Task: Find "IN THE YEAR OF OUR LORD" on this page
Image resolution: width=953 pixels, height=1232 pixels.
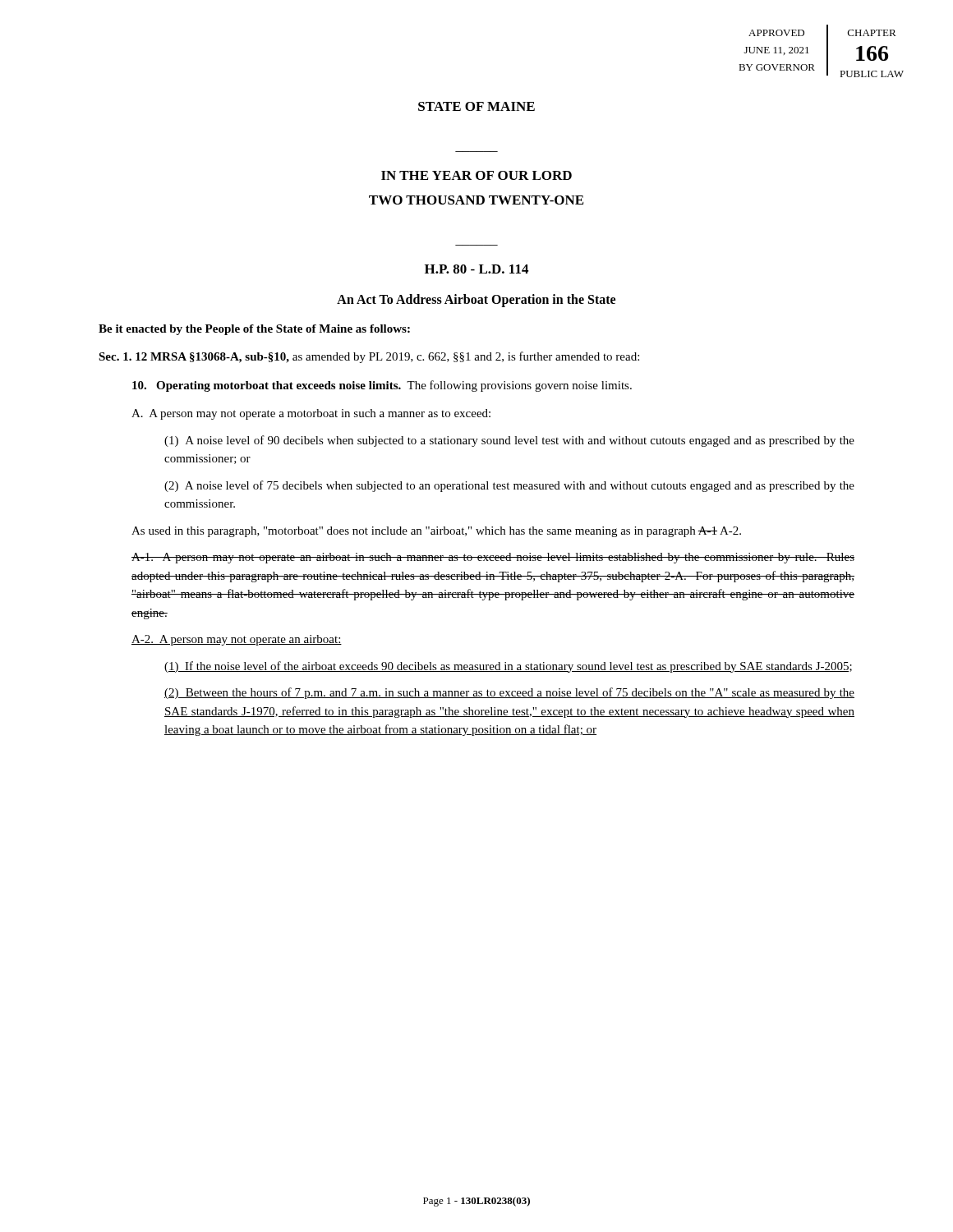Action: [x=476, y=175]
